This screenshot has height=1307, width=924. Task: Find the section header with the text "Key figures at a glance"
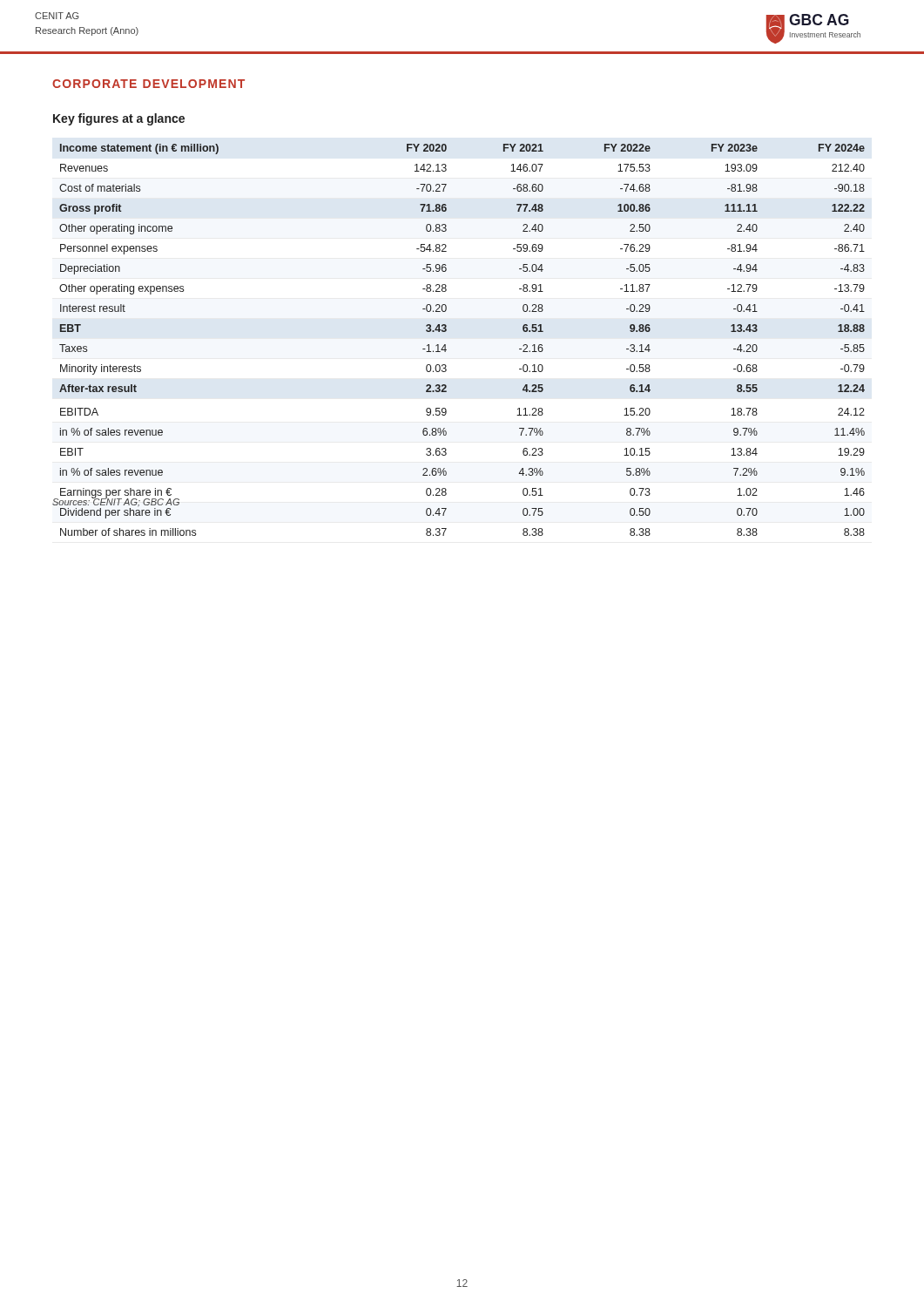point(119,118)
